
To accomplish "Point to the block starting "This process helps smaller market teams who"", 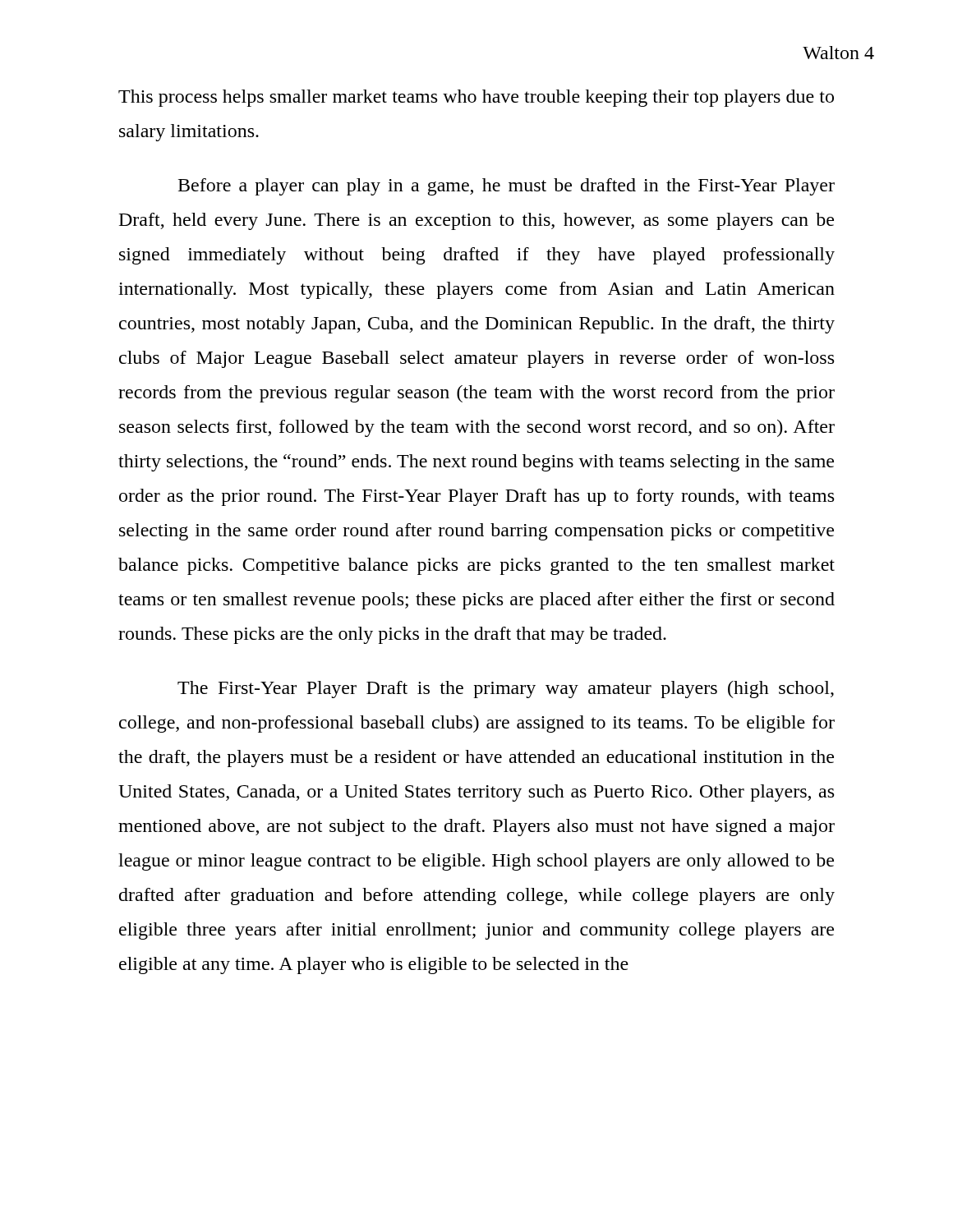I will coord(476,113).
